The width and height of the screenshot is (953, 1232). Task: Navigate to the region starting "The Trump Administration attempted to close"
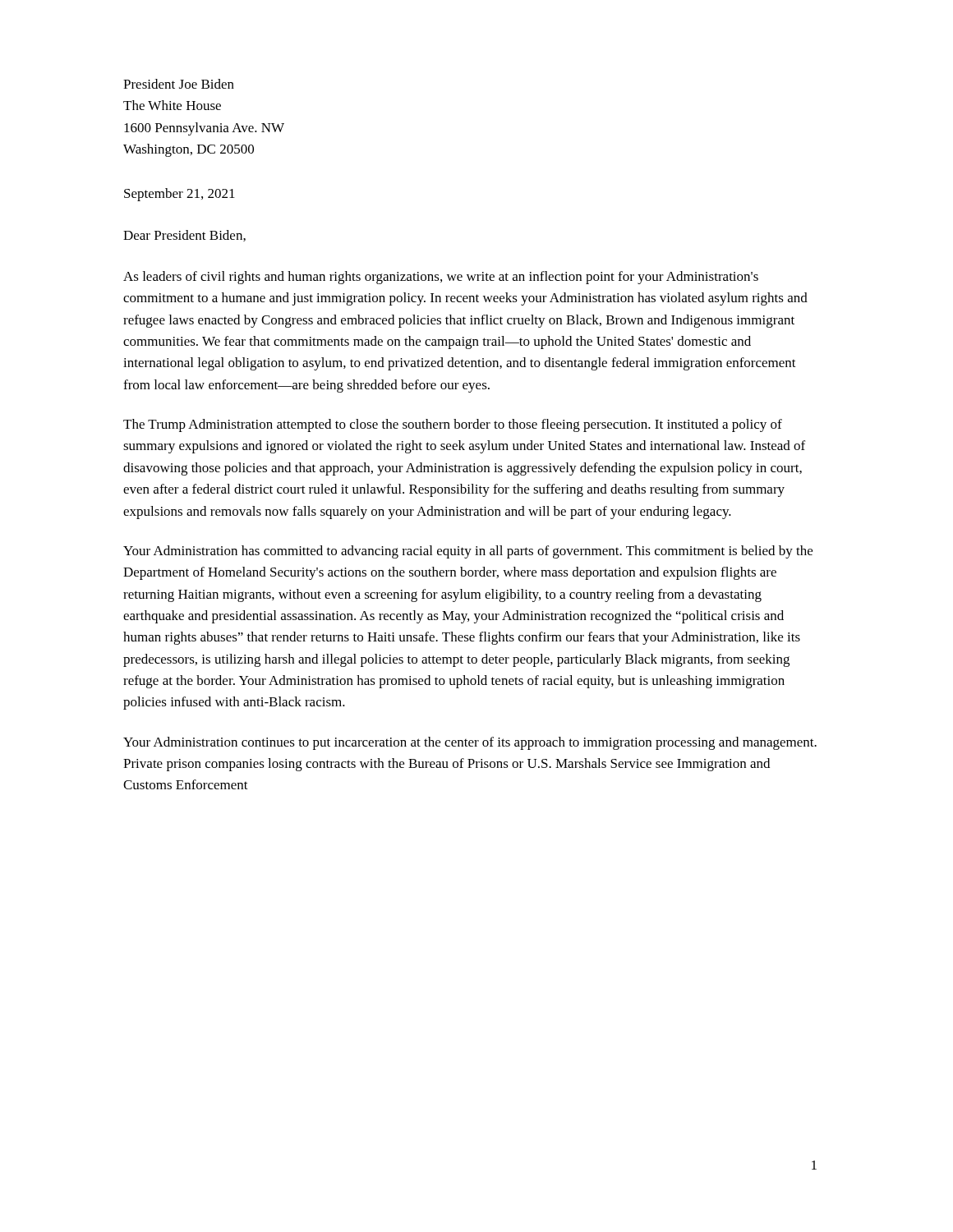click(464, 468)
